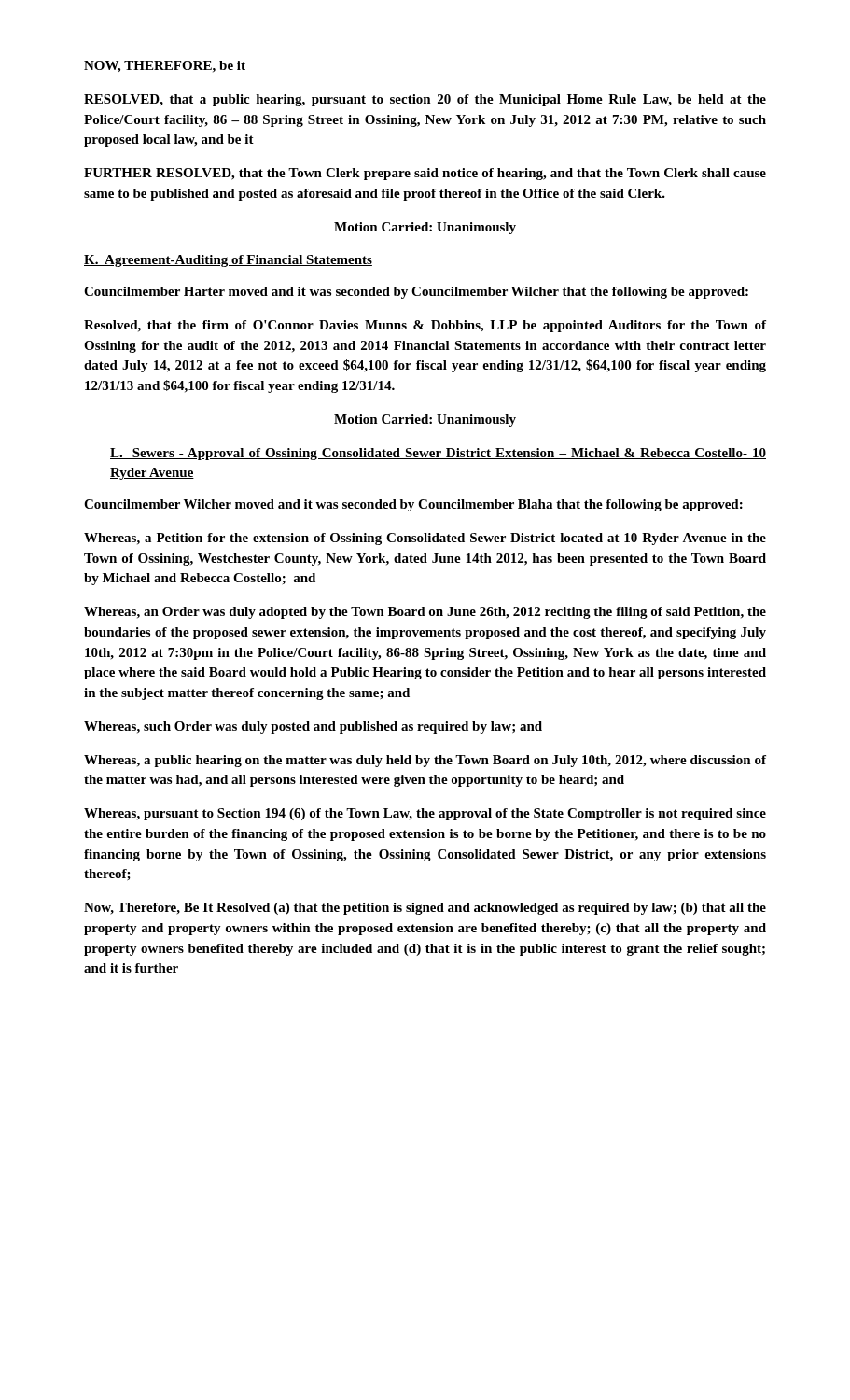Navigate to the text block starting "Resolved, that the firm of"
This screenshot has height=1400, width=850.
click(x=425, y=356)
